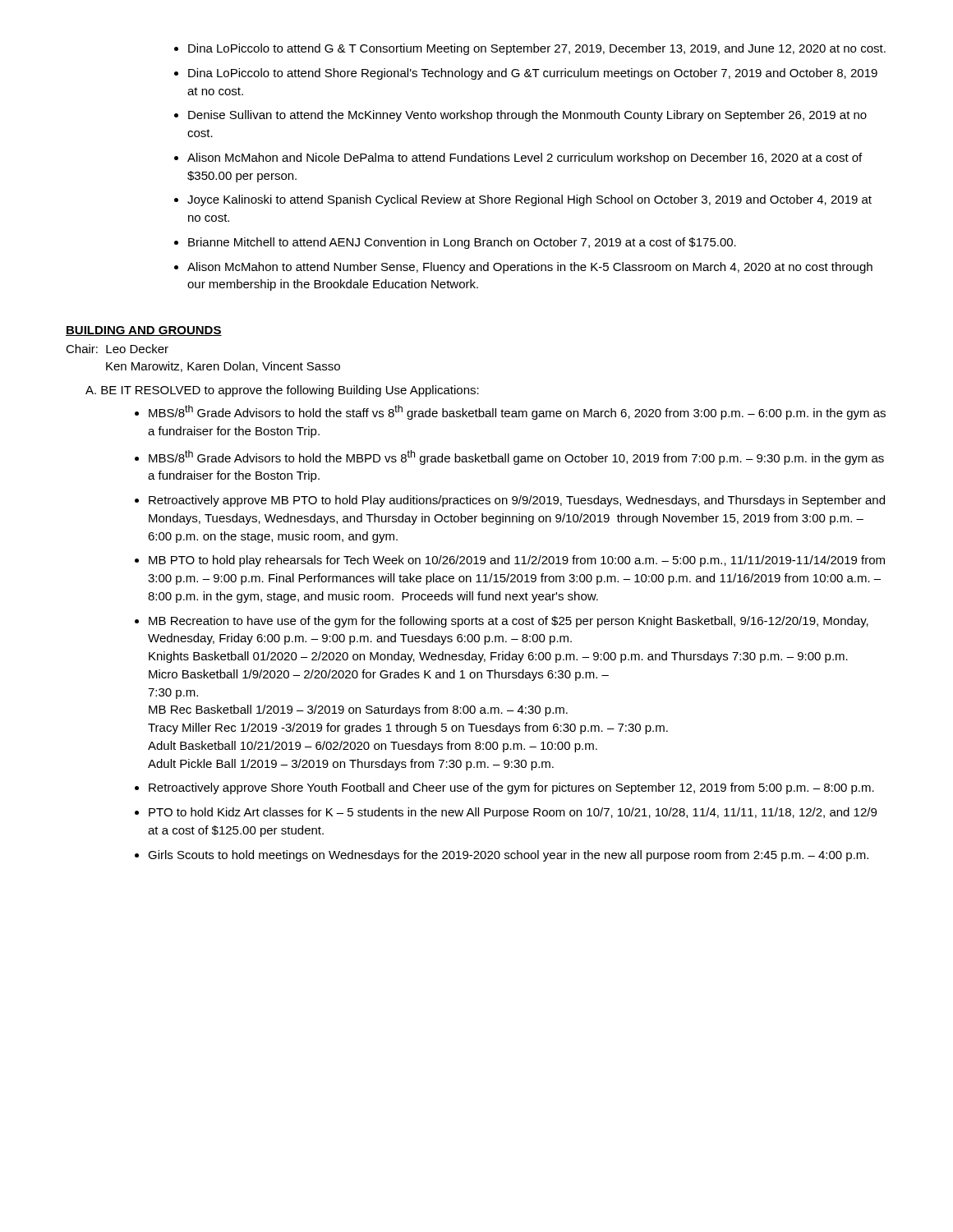Select the list item containing "Alison McMahon and Nicole DePalma to attend"
This screenshot has width=953, height=1232.
point(525,166)
